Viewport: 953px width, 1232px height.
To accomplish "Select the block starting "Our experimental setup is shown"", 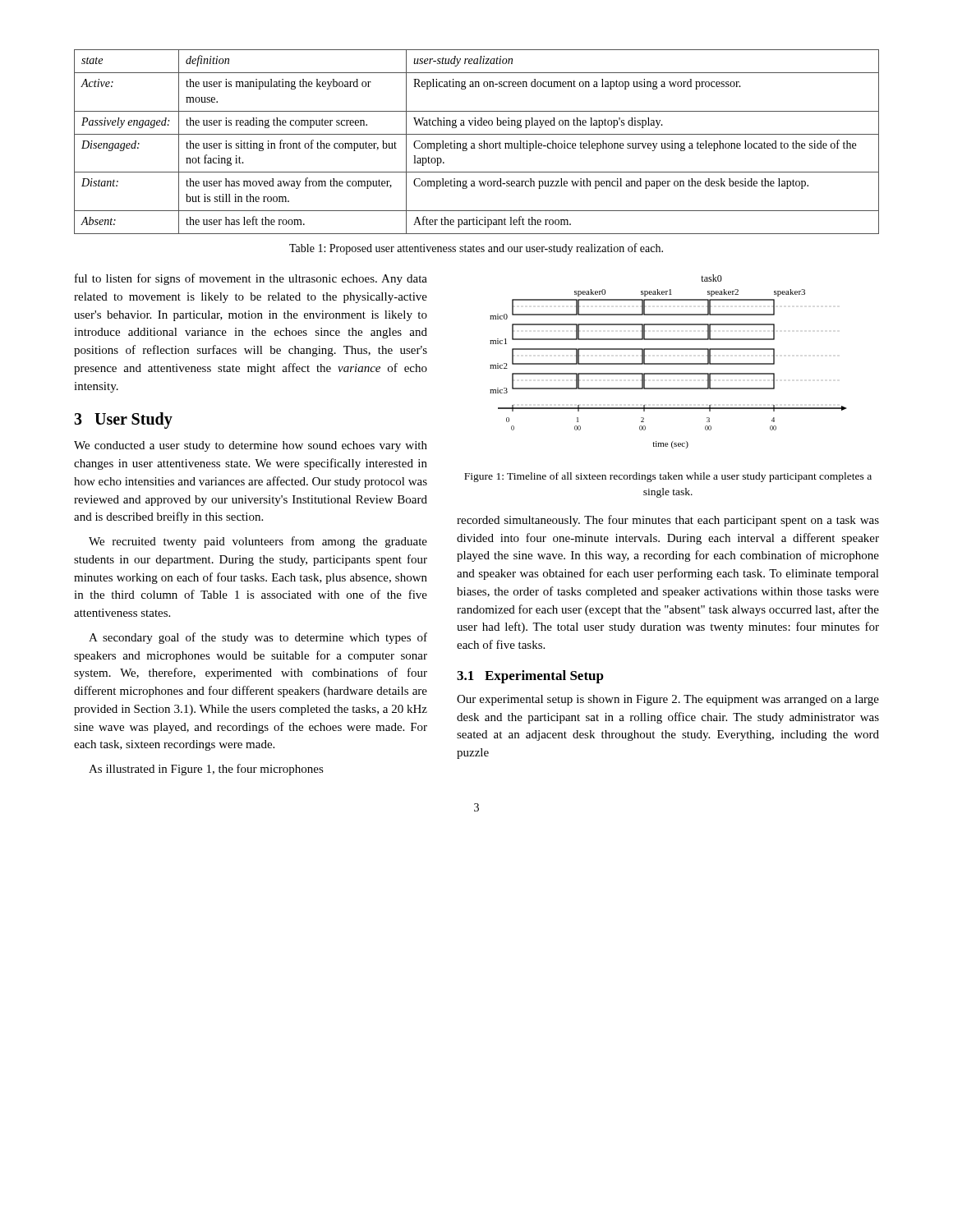I will coord(668,726).
